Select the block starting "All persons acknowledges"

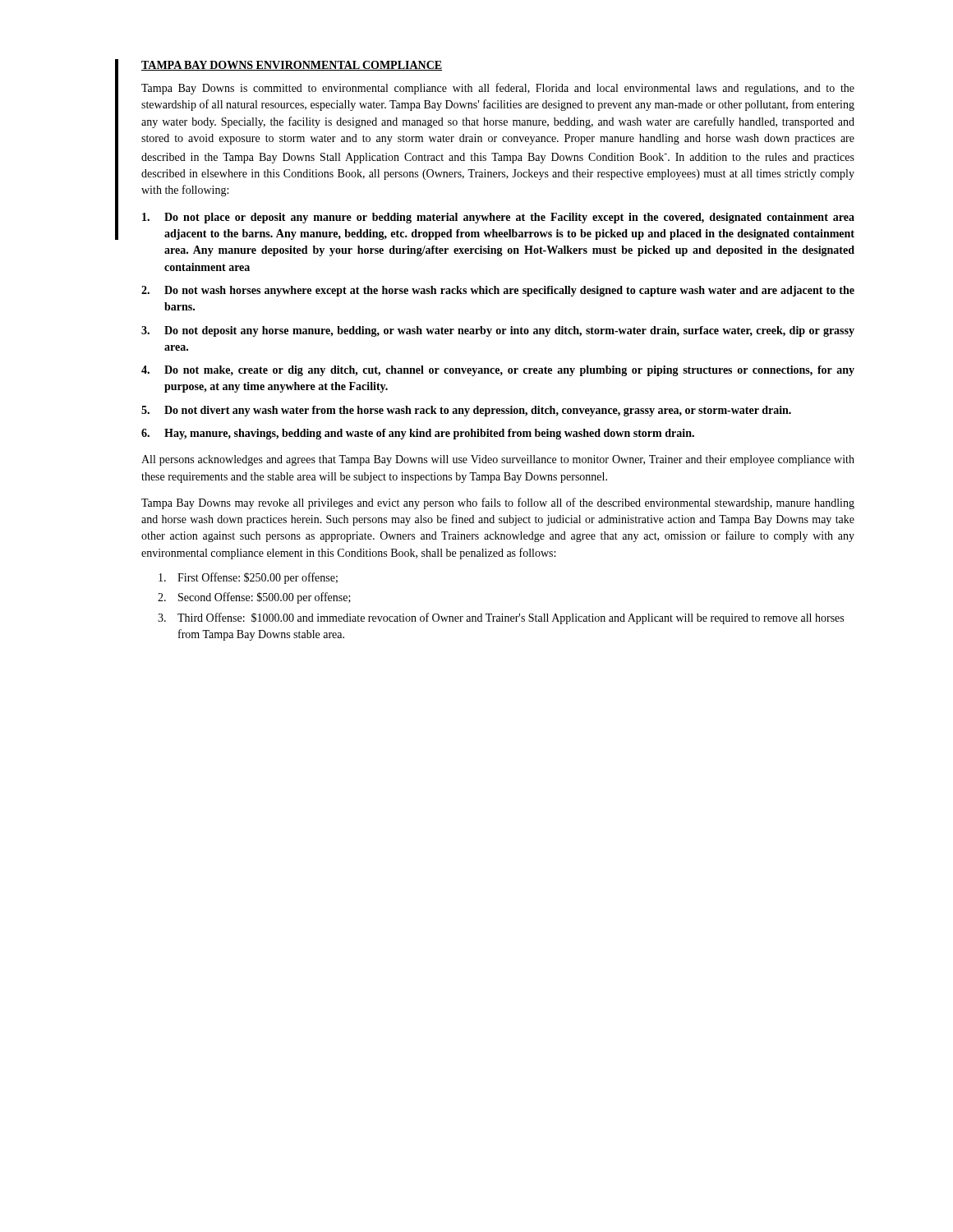tap(498, 468)
